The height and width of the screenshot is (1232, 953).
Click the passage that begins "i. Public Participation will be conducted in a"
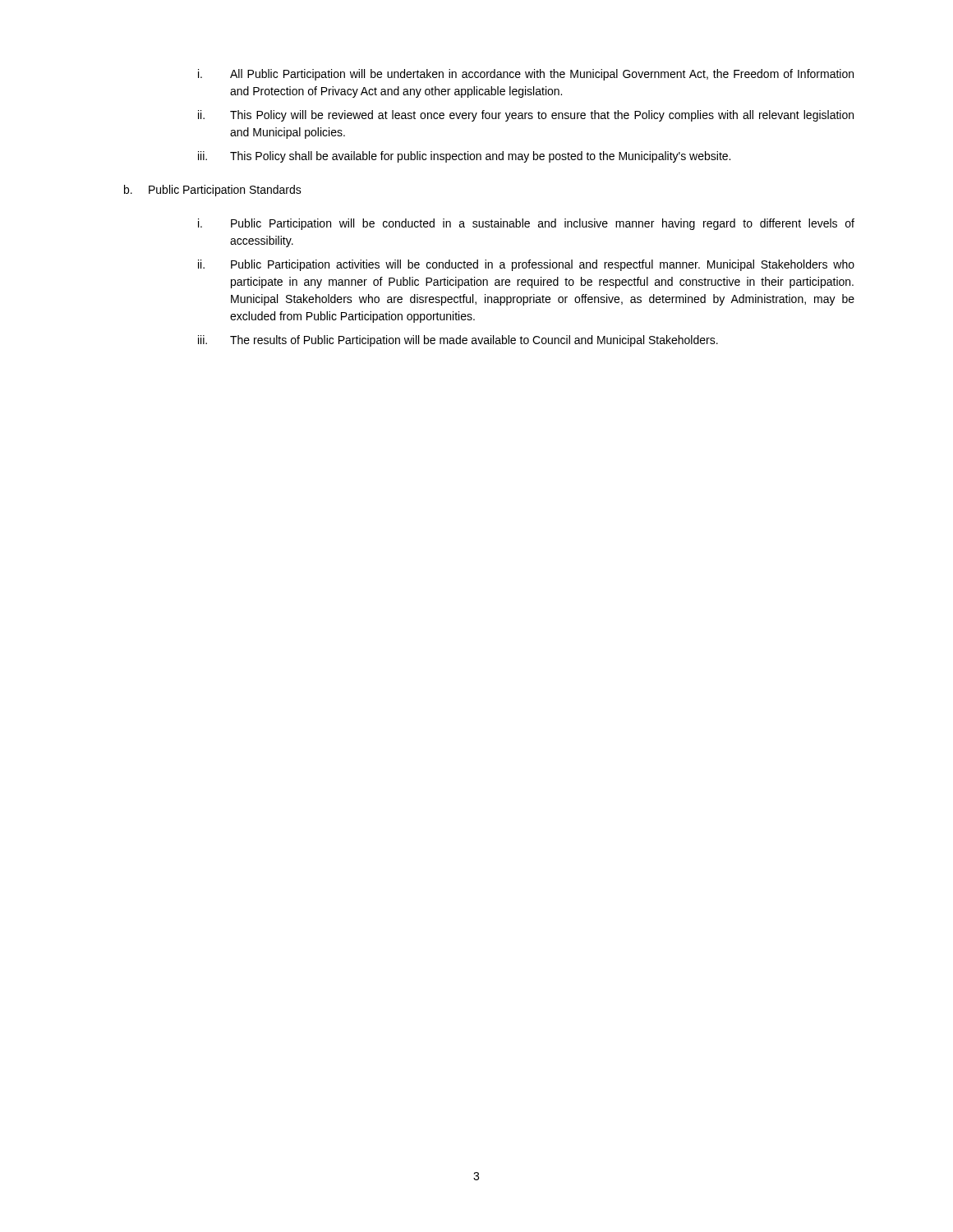pos(526,232)
